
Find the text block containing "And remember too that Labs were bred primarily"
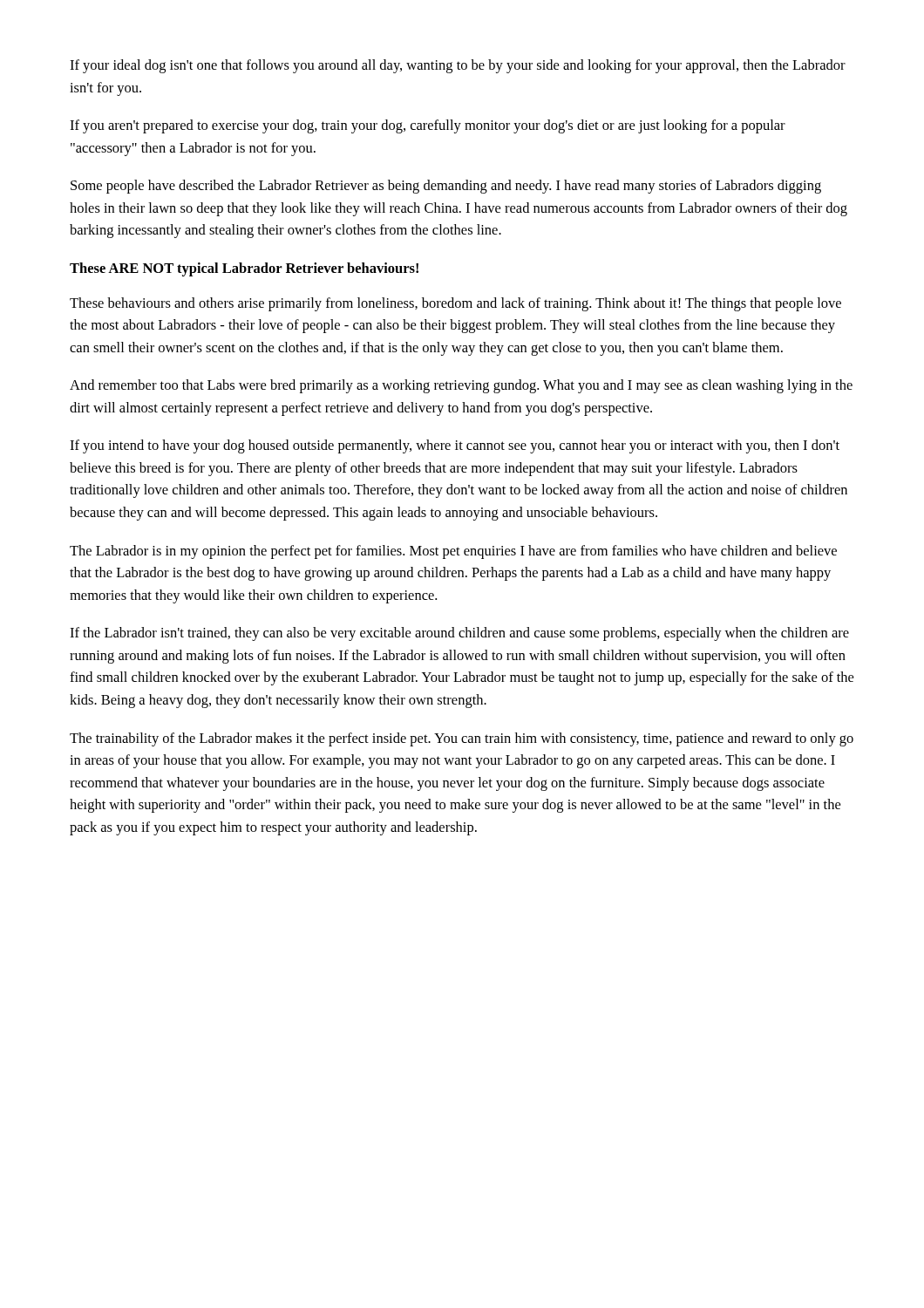point(461,396)
